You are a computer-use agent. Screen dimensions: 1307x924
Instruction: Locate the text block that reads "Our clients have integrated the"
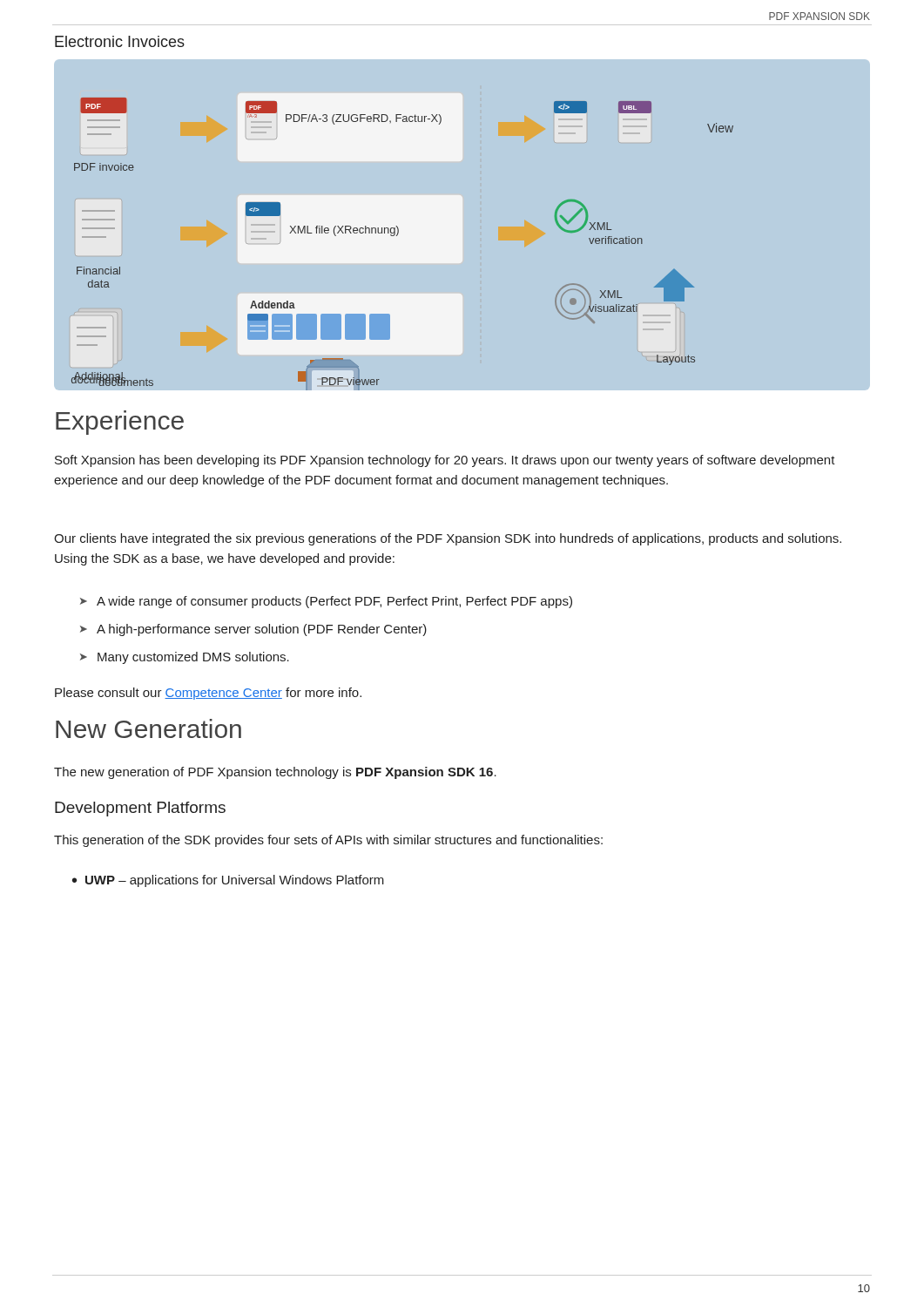click(x=448, y=548)
